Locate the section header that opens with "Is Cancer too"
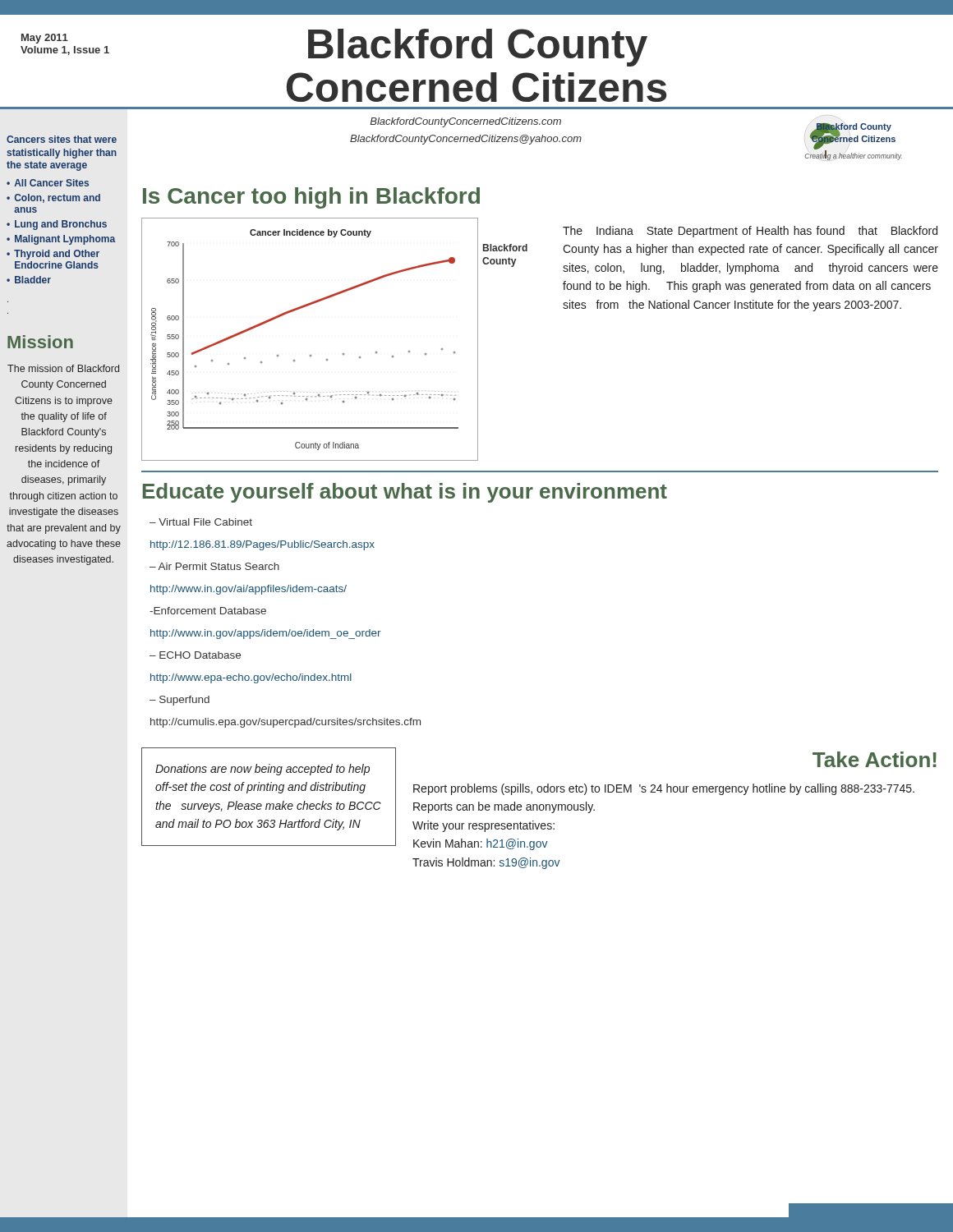This screenshot has width=953, height=1232. (x=311, y=196)
